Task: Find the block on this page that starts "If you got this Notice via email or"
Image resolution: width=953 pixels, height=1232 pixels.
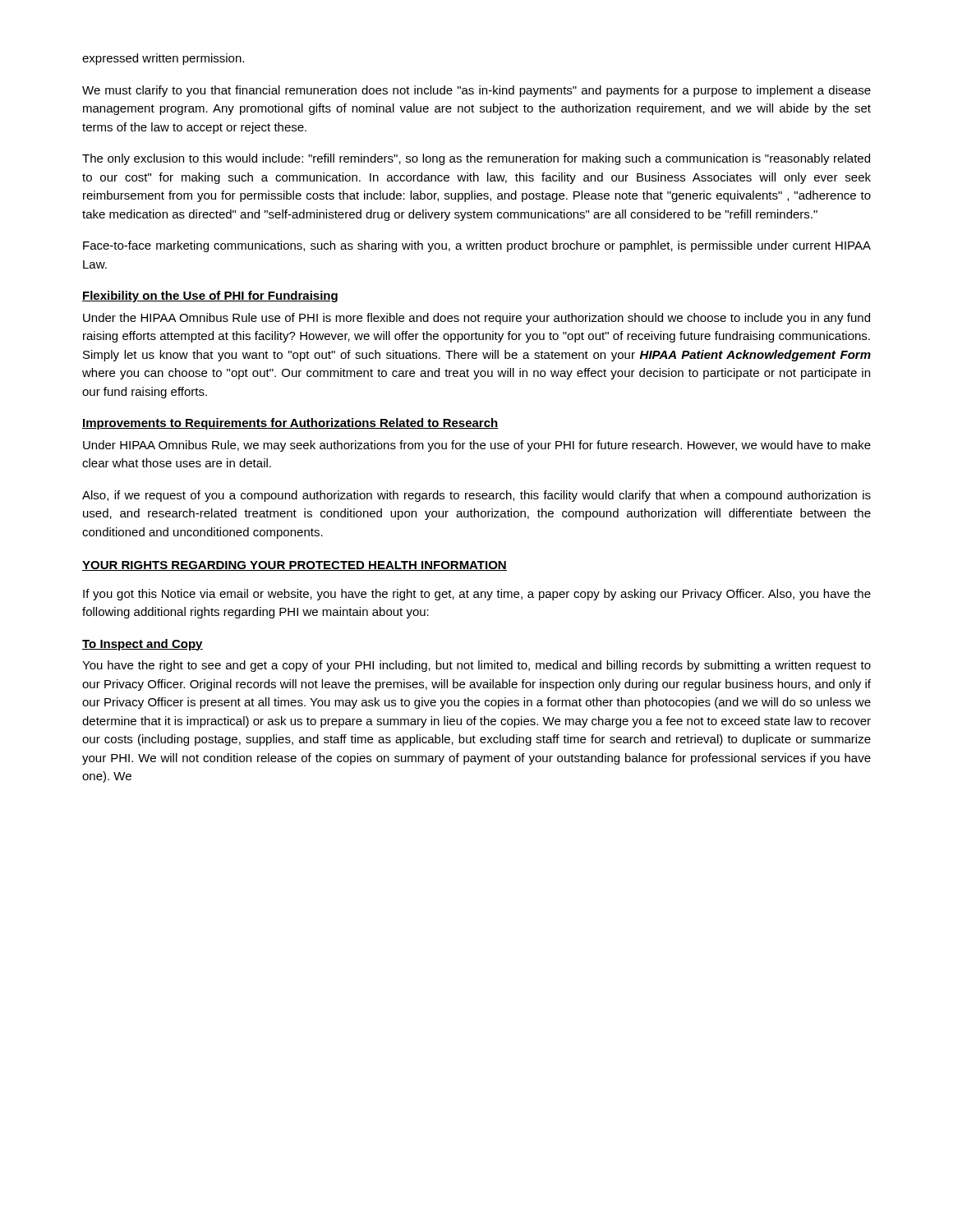Action: [x=476, y=603]
